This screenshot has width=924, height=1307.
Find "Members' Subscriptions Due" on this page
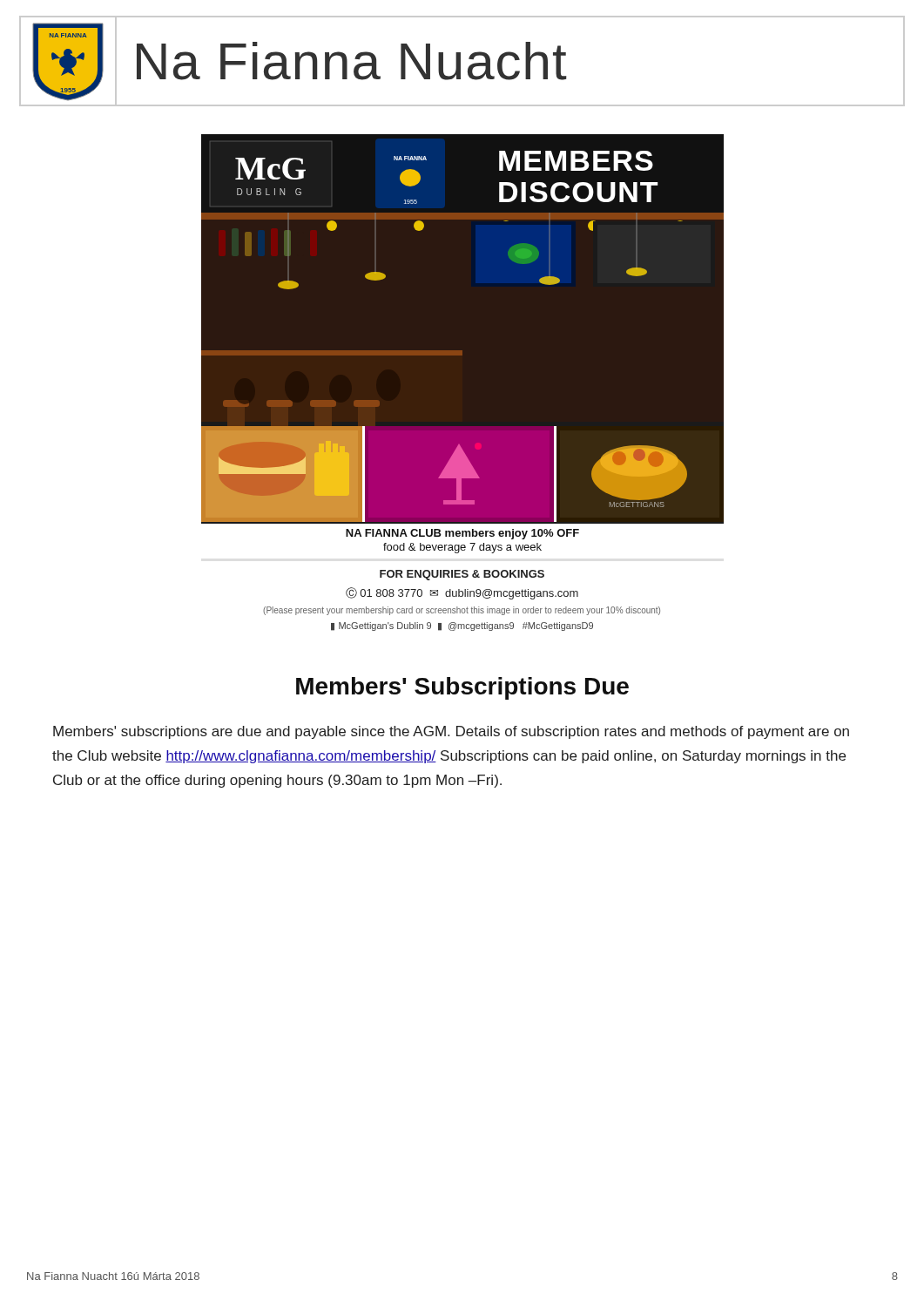point(462,687)
